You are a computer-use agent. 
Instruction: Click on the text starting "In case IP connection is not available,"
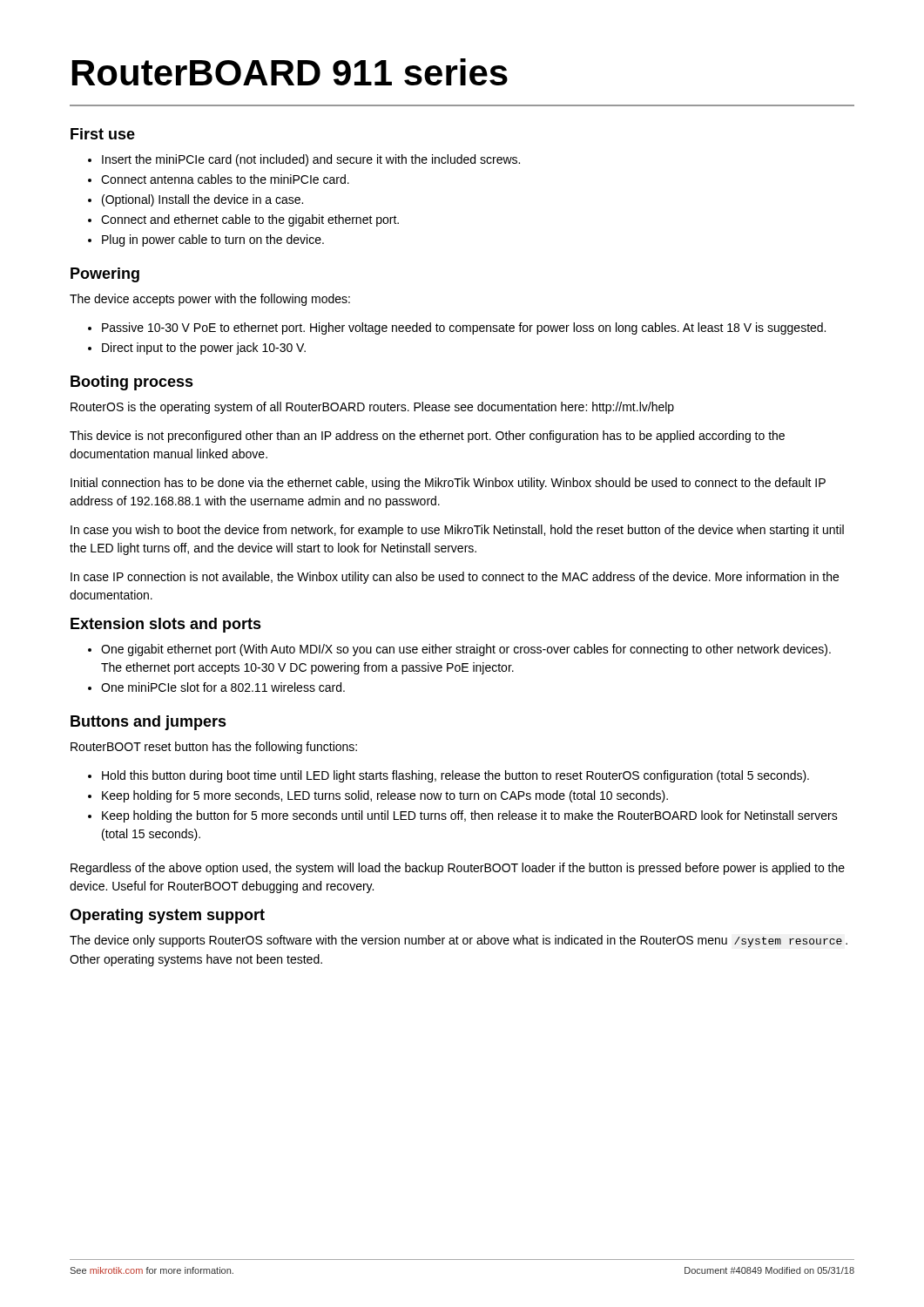click(462, 586)
